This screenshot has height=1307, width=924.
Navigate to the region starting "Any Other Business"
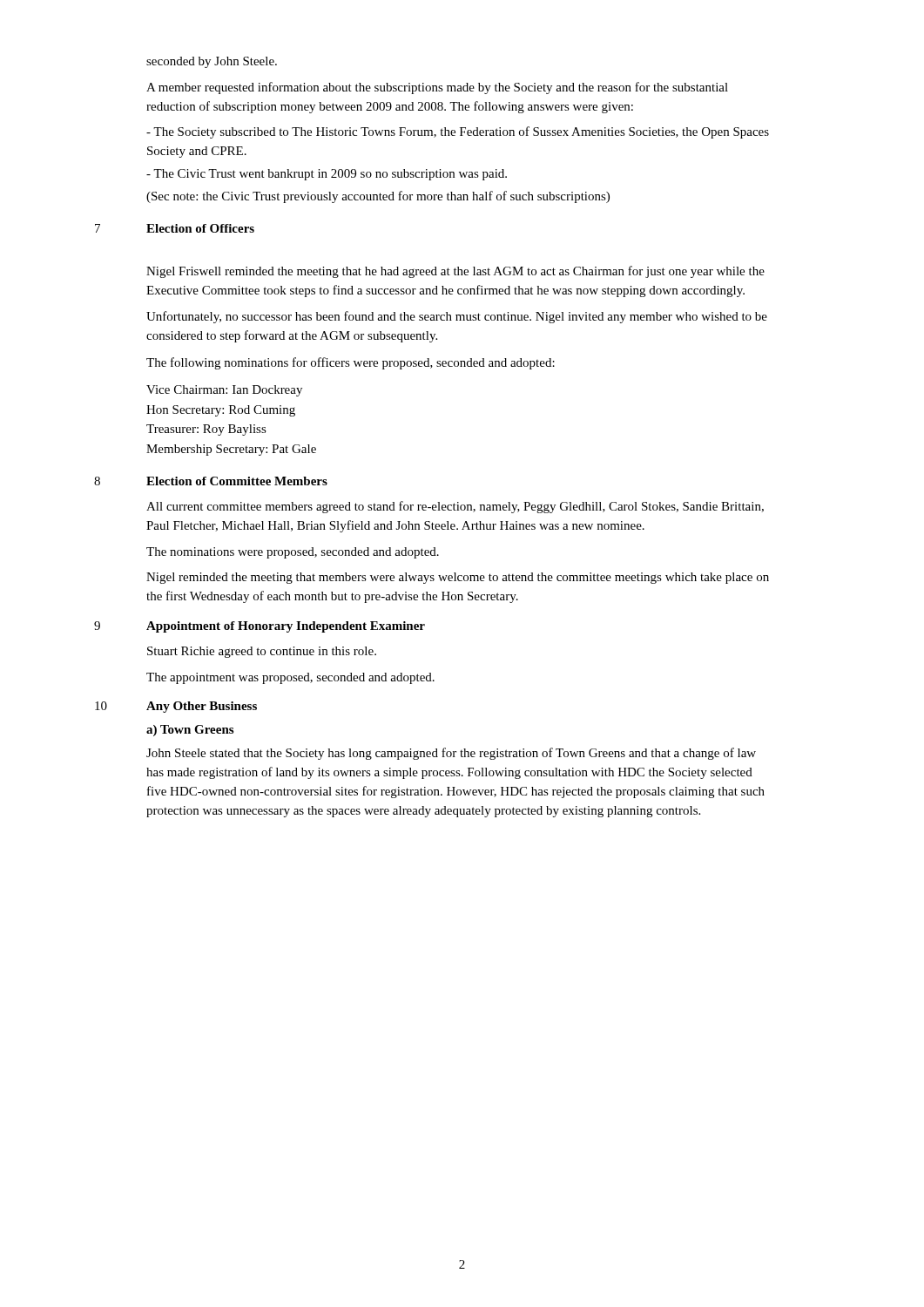point(202,706)
